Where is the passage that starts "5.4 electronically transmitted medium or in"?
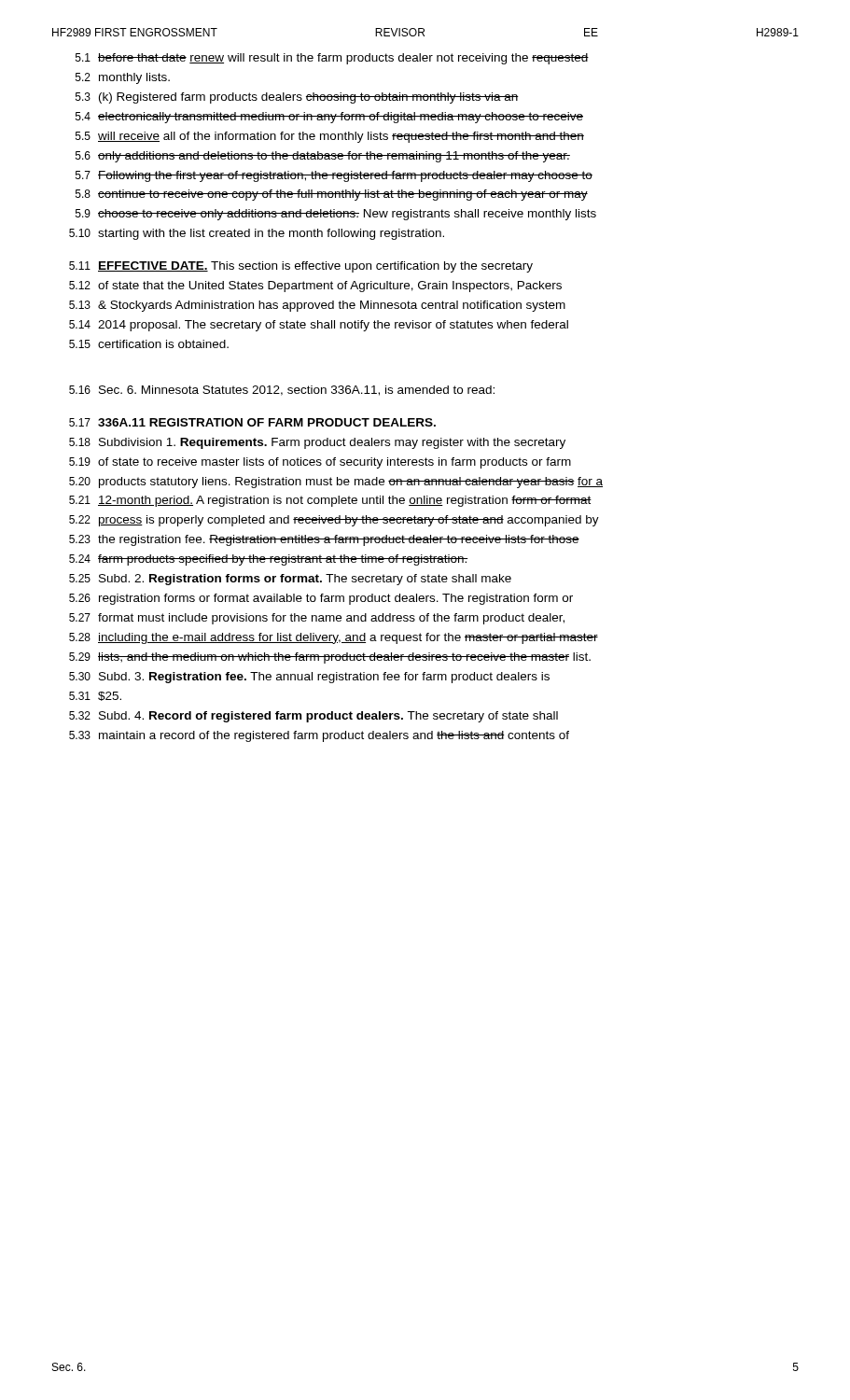This screenshot has width=850, height=1400. point(425,117)
